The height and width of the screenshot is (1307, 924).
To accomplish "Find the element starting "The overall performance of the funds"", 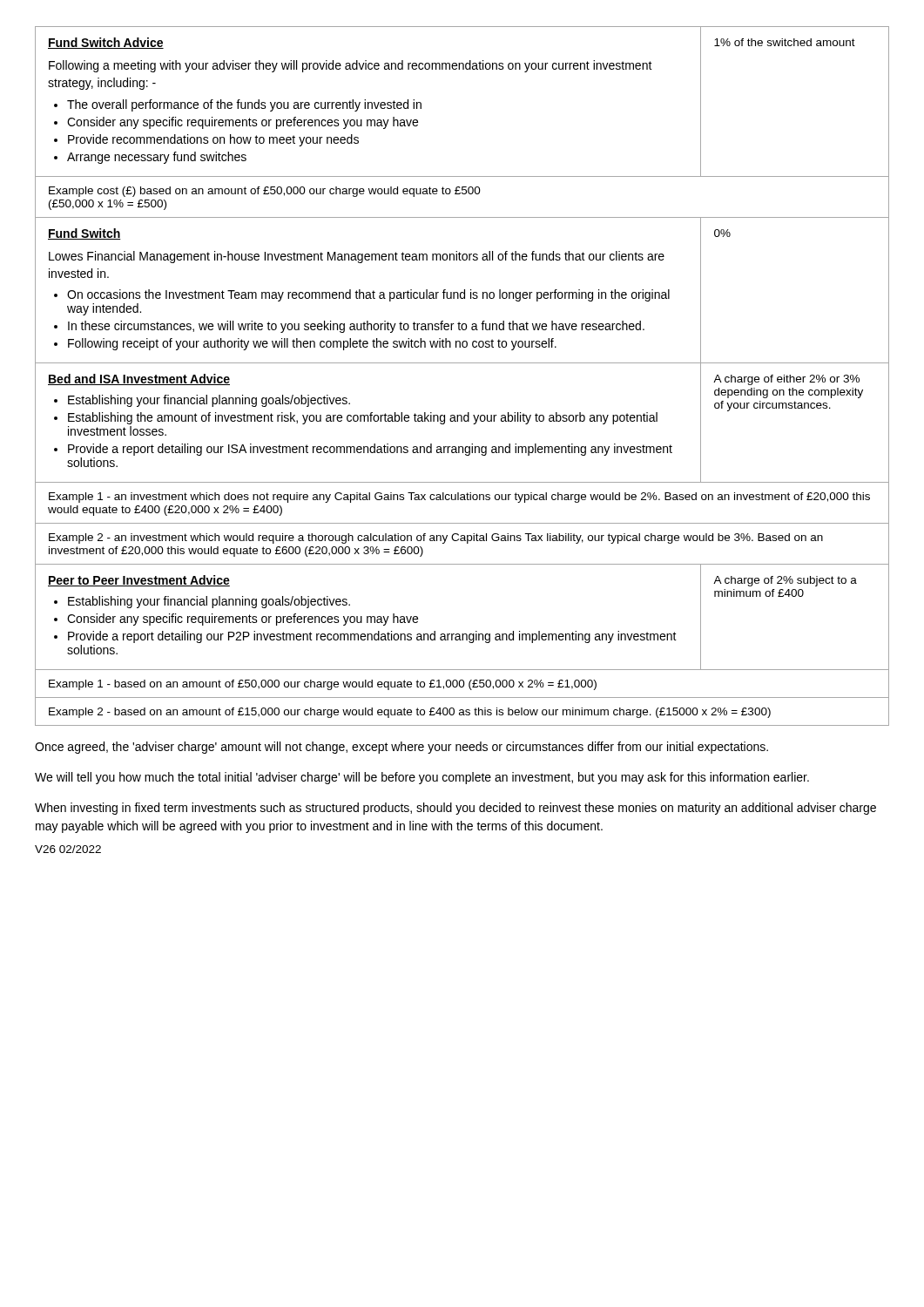I will click(x=245, y=104).
